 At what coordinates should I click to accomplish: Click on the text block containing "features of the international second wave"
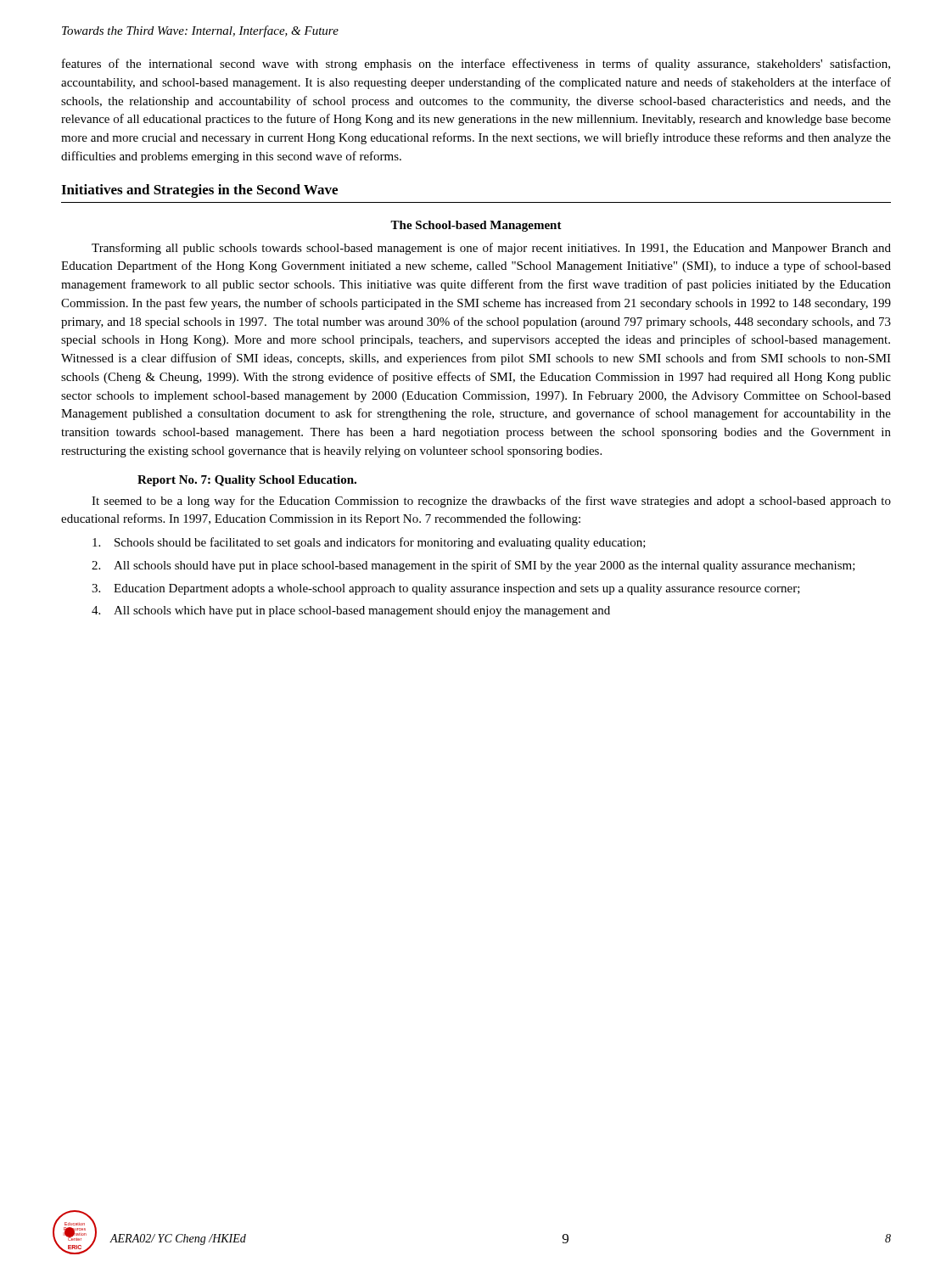point(476,110)
